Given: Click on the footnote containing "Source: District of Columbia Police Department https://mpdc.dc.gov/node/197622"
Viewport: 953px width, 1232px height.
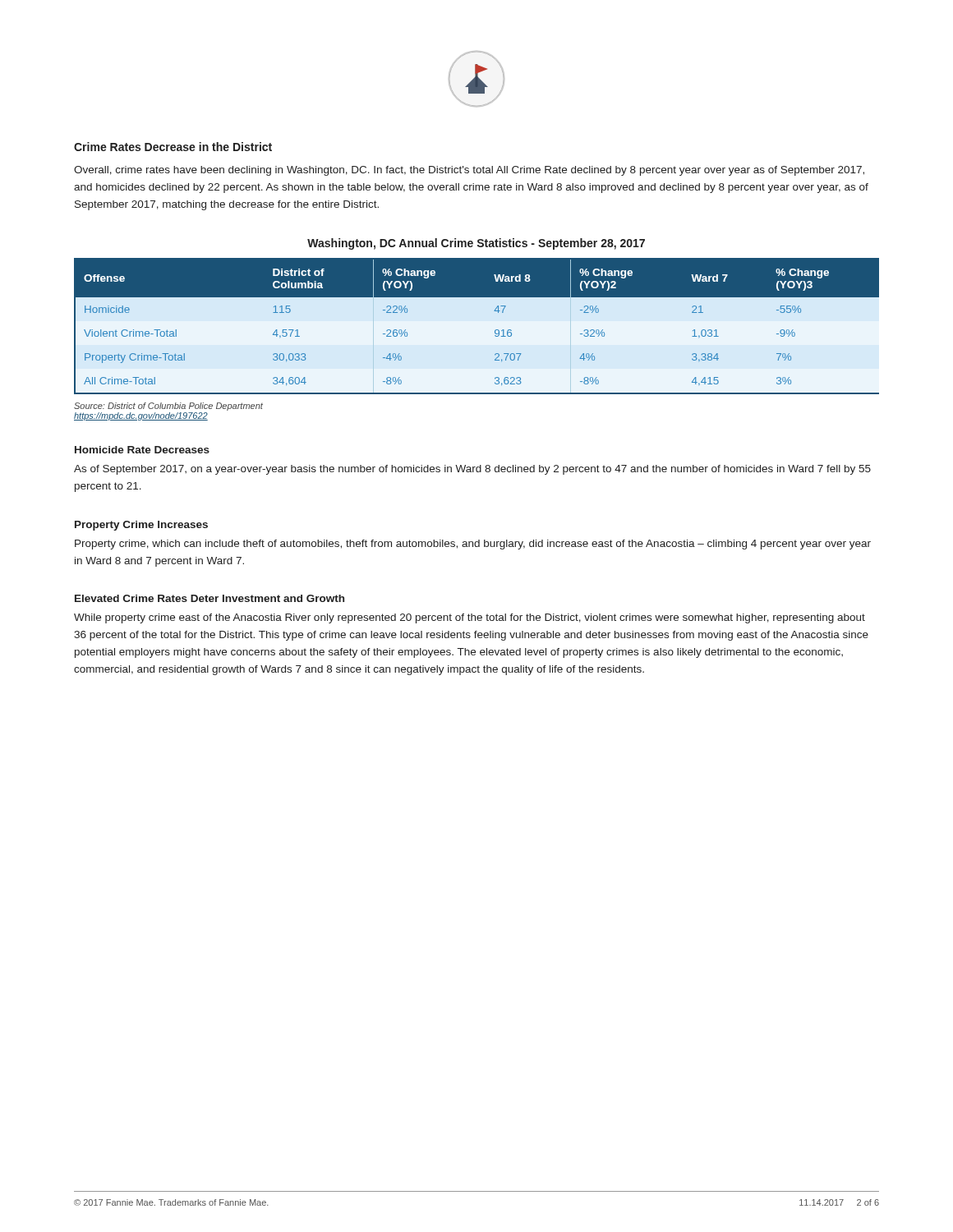Looking at the screenshot, I should click(168, 411).
